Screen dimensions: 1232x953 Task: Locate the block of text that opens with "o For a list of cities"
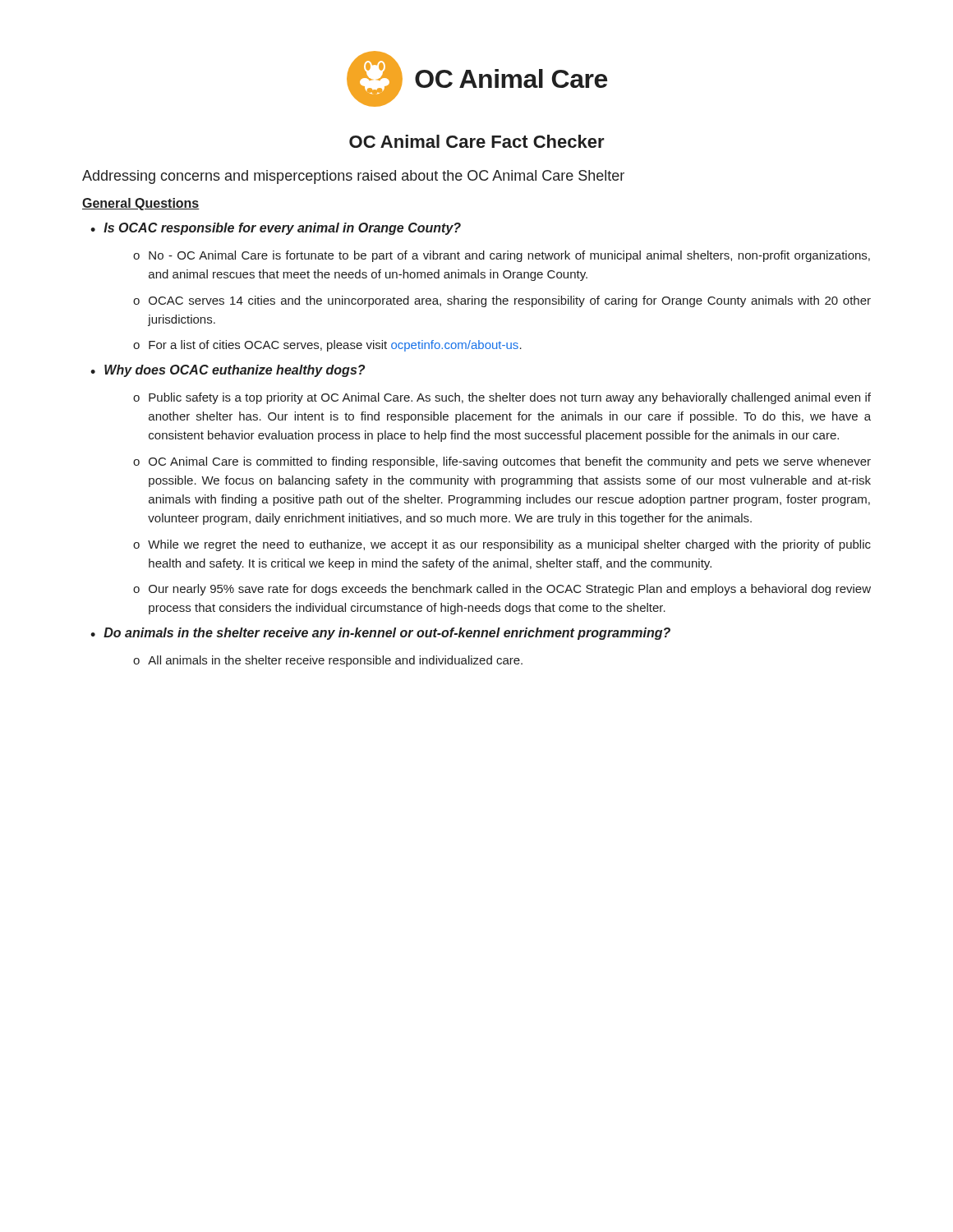tap(502, 345)
